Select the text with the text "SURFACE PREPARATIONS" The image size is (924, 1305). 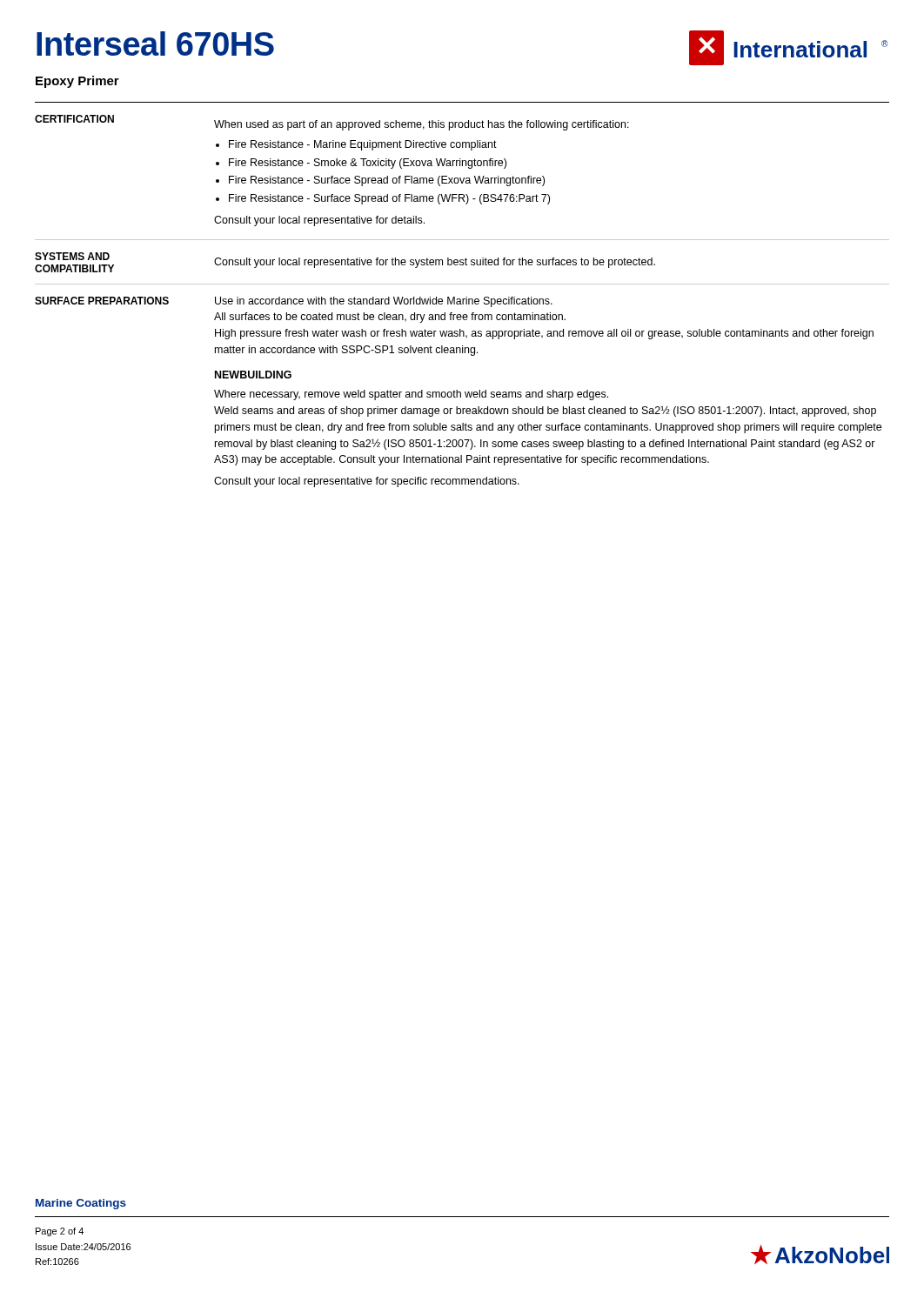(102, 301)
